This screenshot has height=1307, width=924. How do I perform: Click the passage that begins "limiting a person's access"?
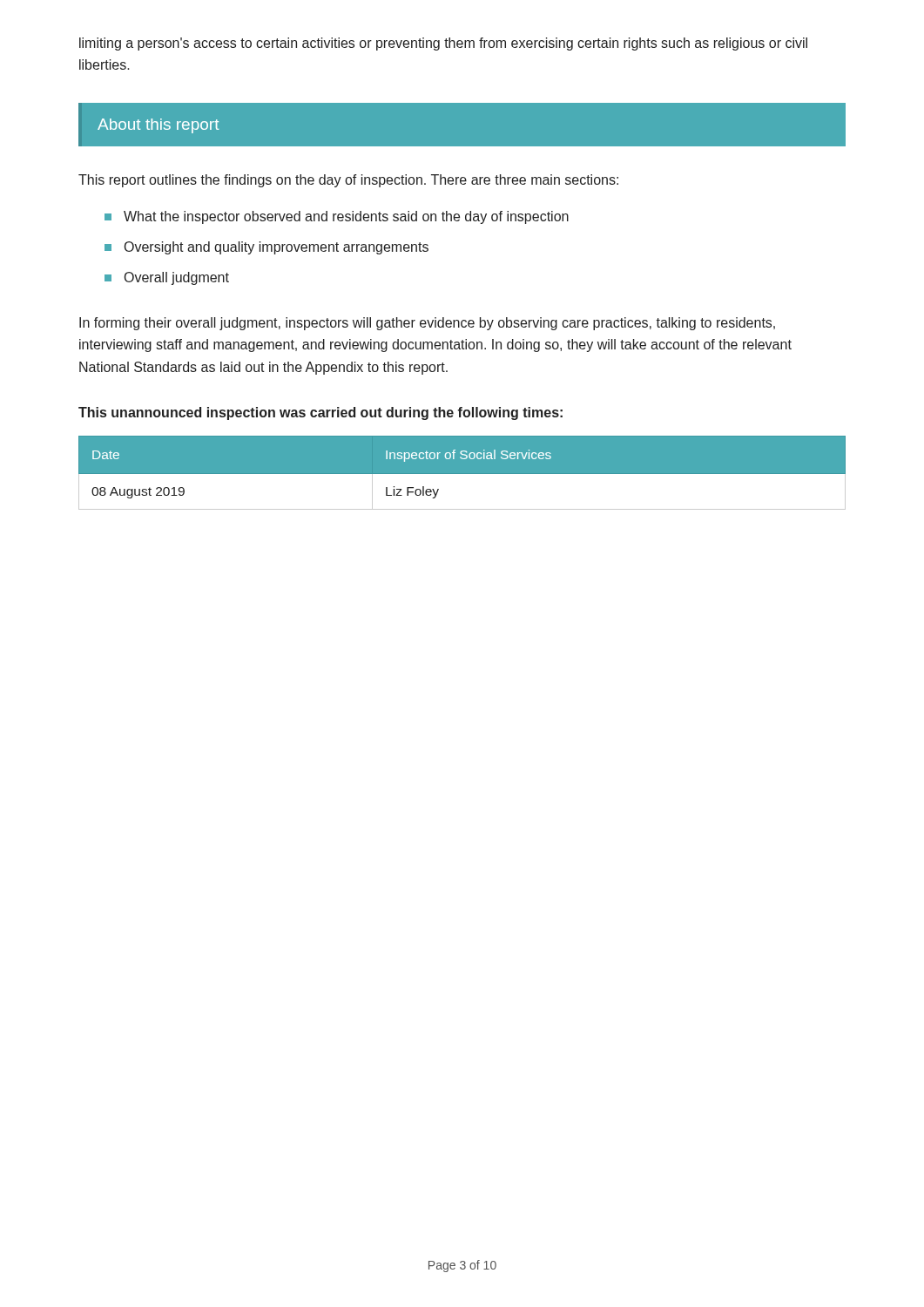pyautogui.click(x=443, y=54)
